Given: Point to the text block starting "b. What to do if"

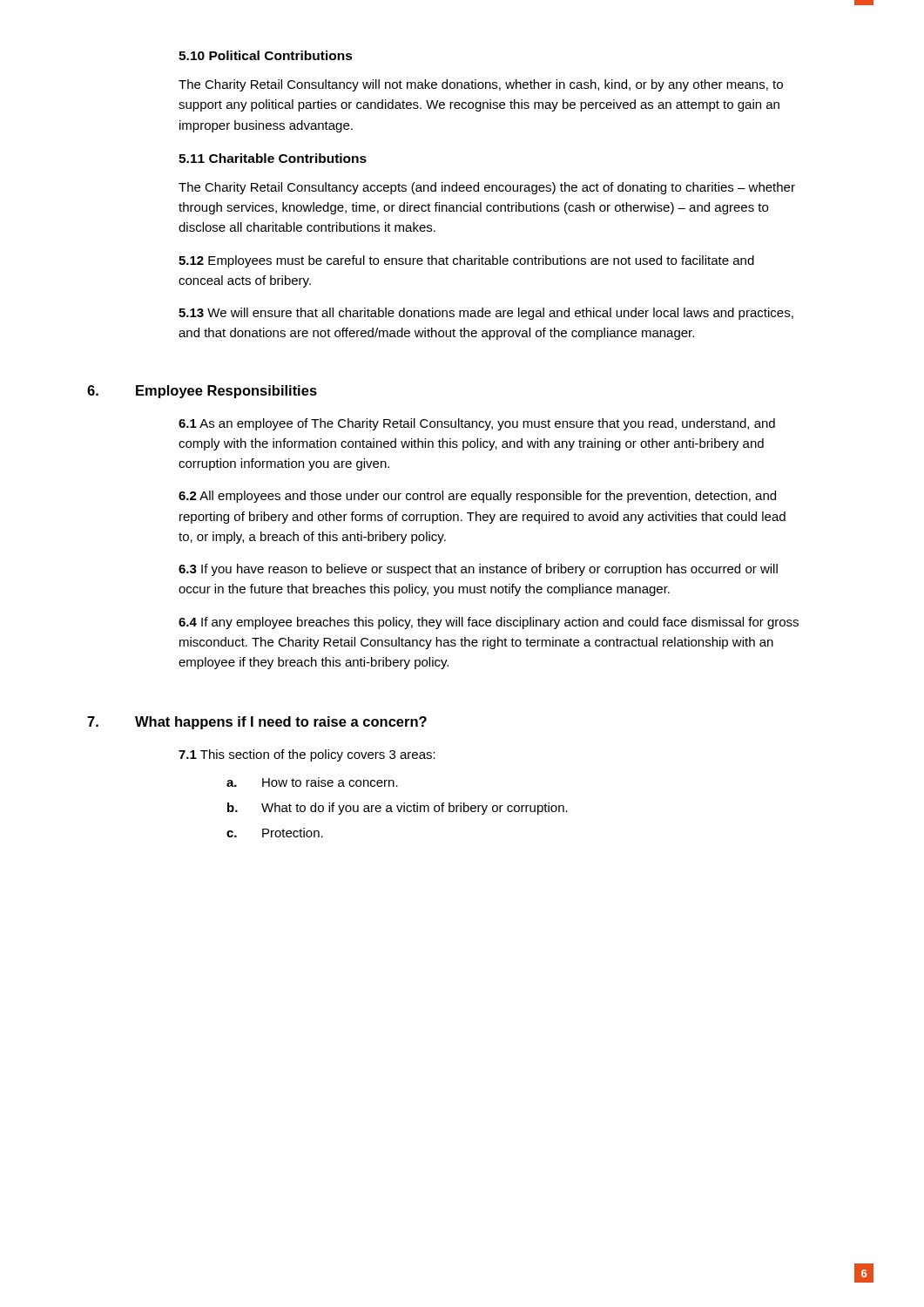Looking at the screenshot, I should (514, 807).
